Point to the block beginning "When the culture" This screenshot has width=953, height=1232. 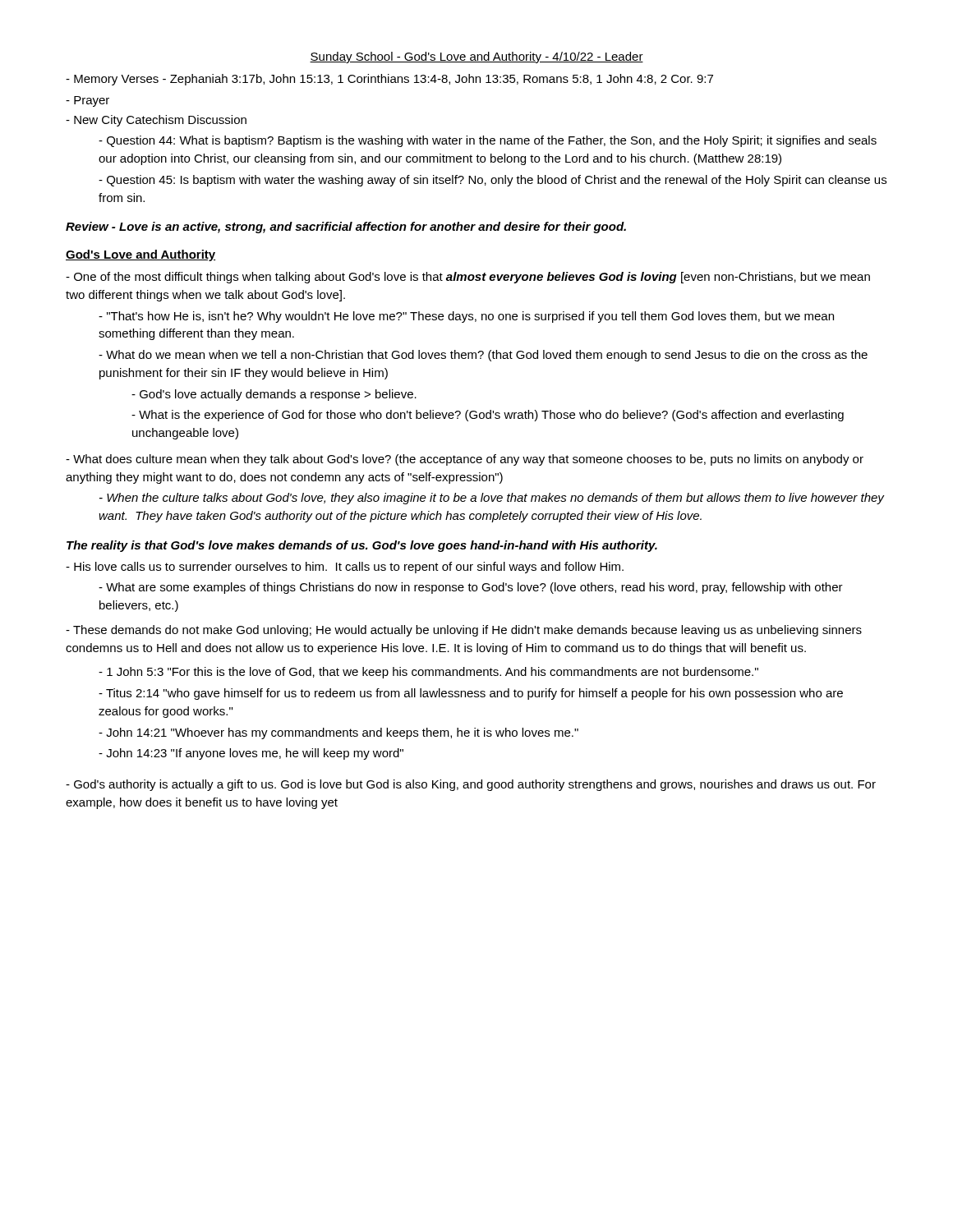491,506
